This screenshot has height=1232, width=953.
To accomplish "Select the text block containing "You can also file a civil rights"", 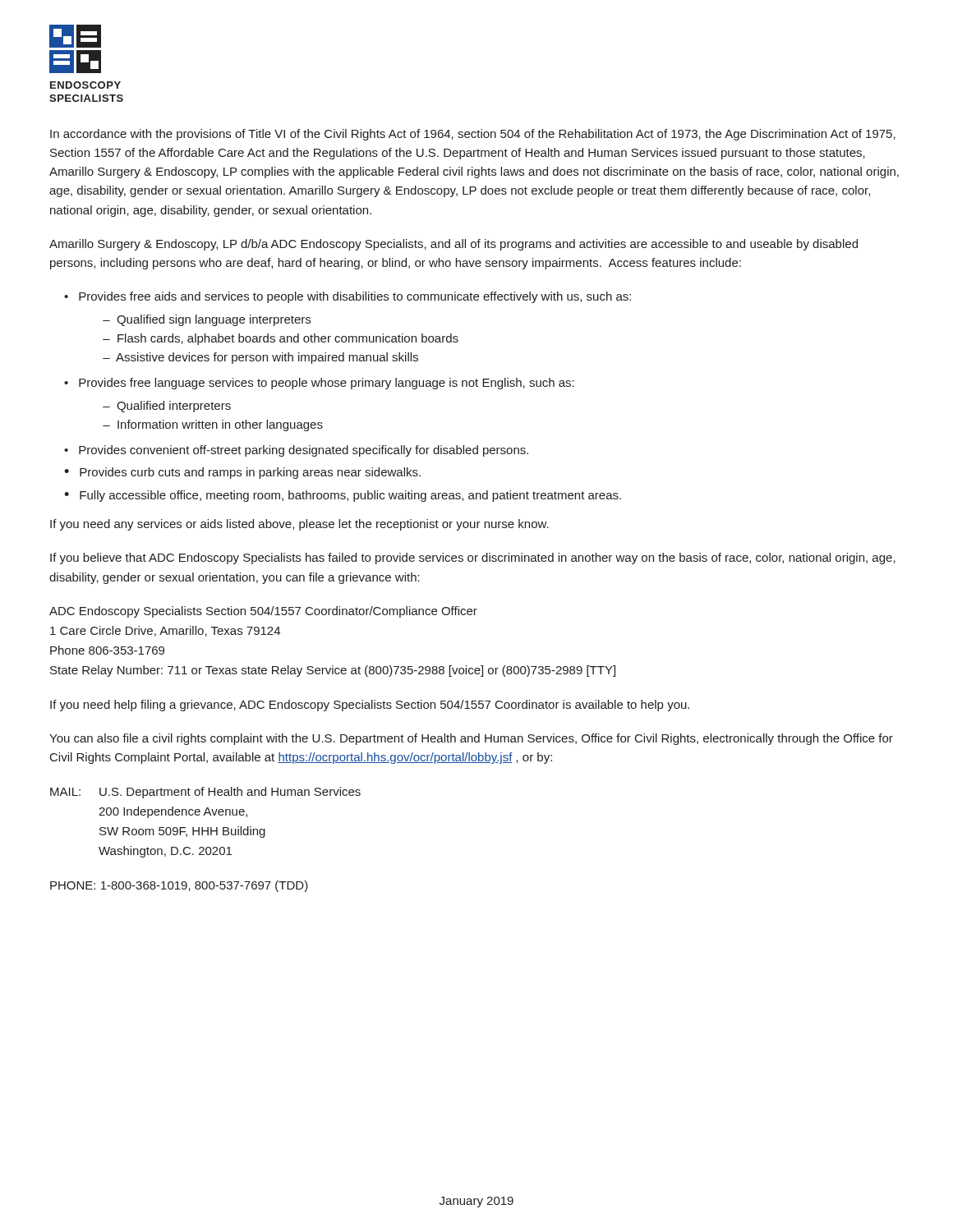I will click(x=471, y=748).
